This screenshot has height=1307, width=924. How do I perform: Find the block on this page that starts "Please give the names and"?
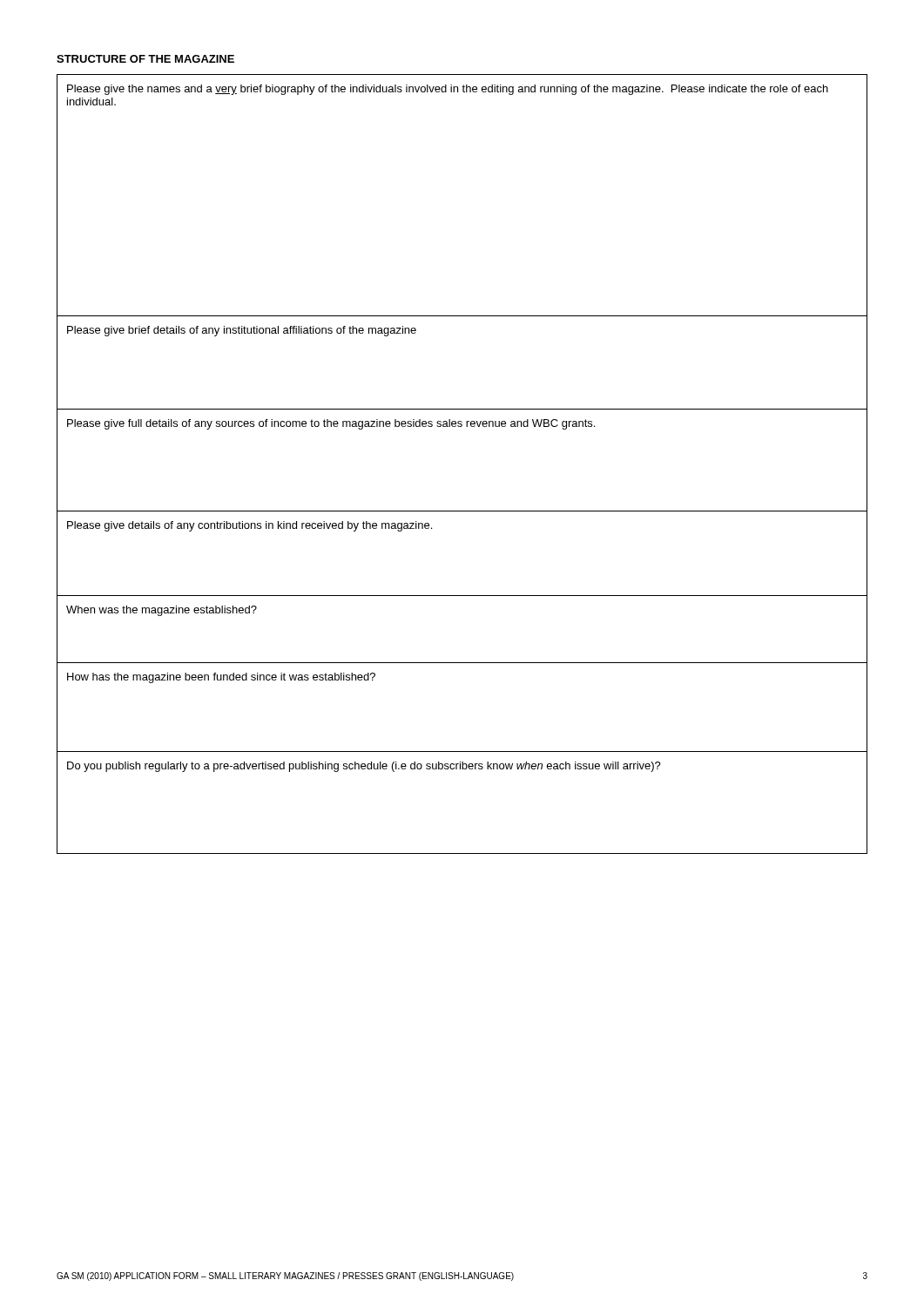tap(447, 95)
